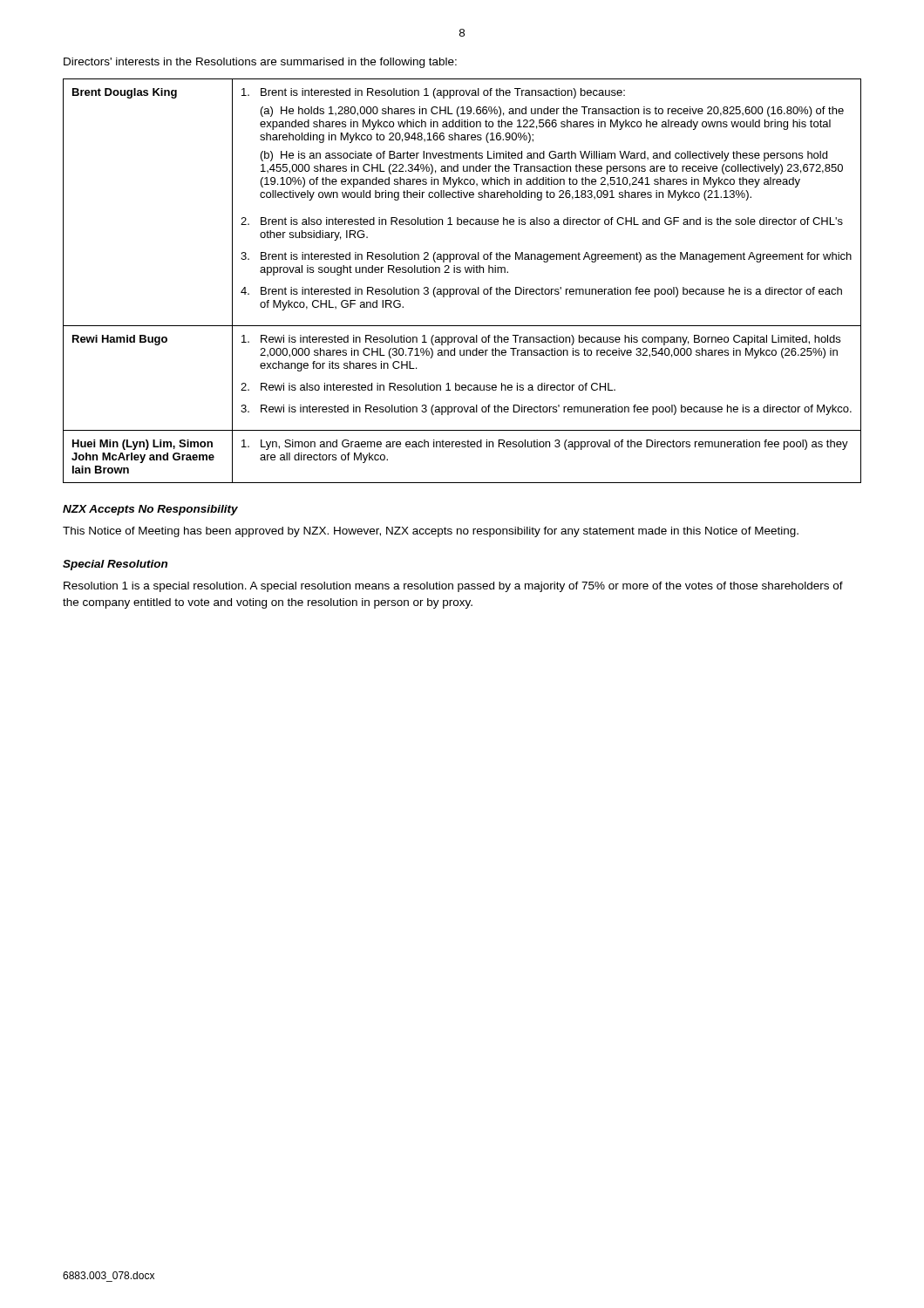The height and width of the screenshot is (1308, 924).
Task: Select a table
Action: click(x=462, y=281)
